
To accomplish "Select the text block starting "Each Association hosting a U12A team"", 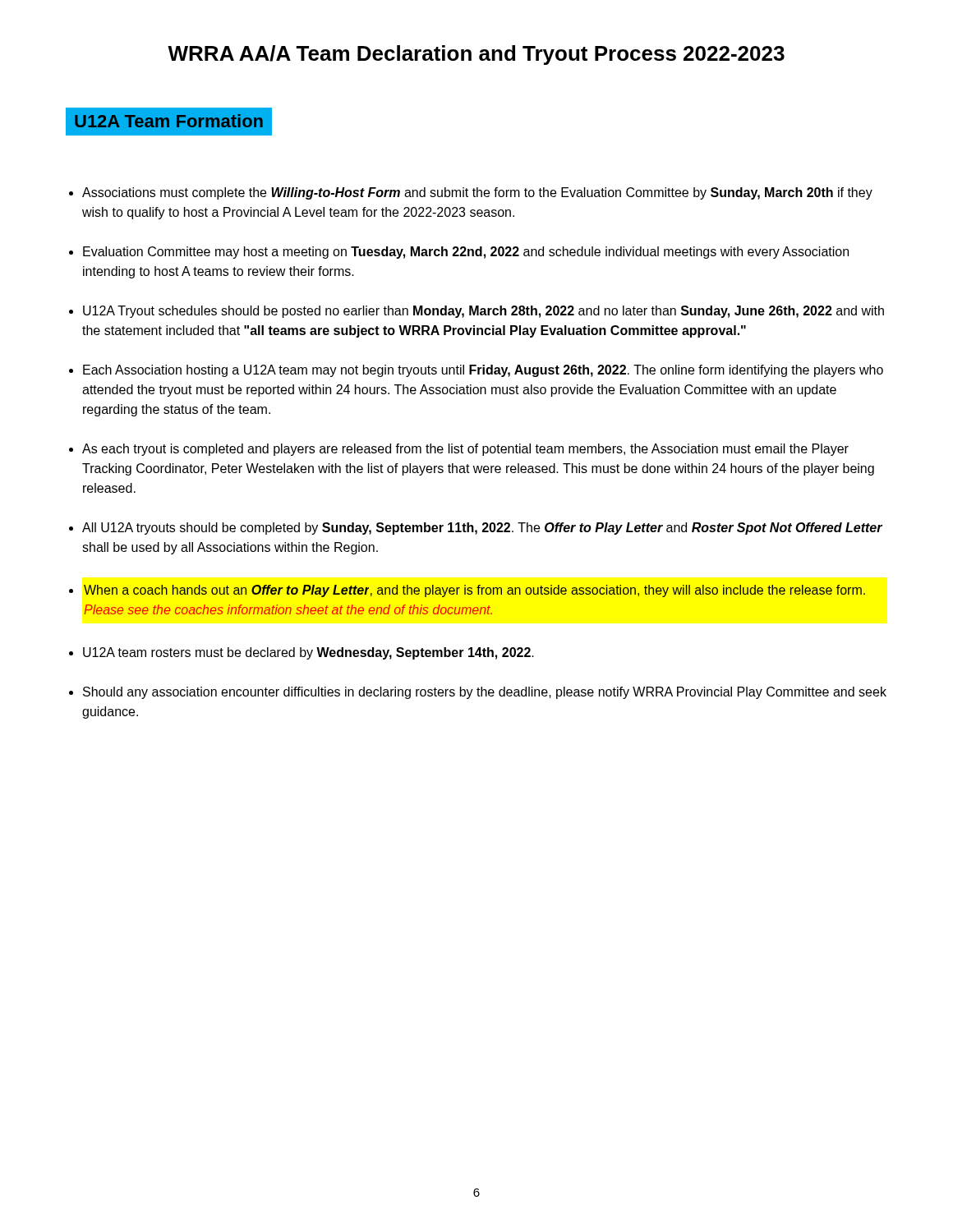I will coord(483,390).
